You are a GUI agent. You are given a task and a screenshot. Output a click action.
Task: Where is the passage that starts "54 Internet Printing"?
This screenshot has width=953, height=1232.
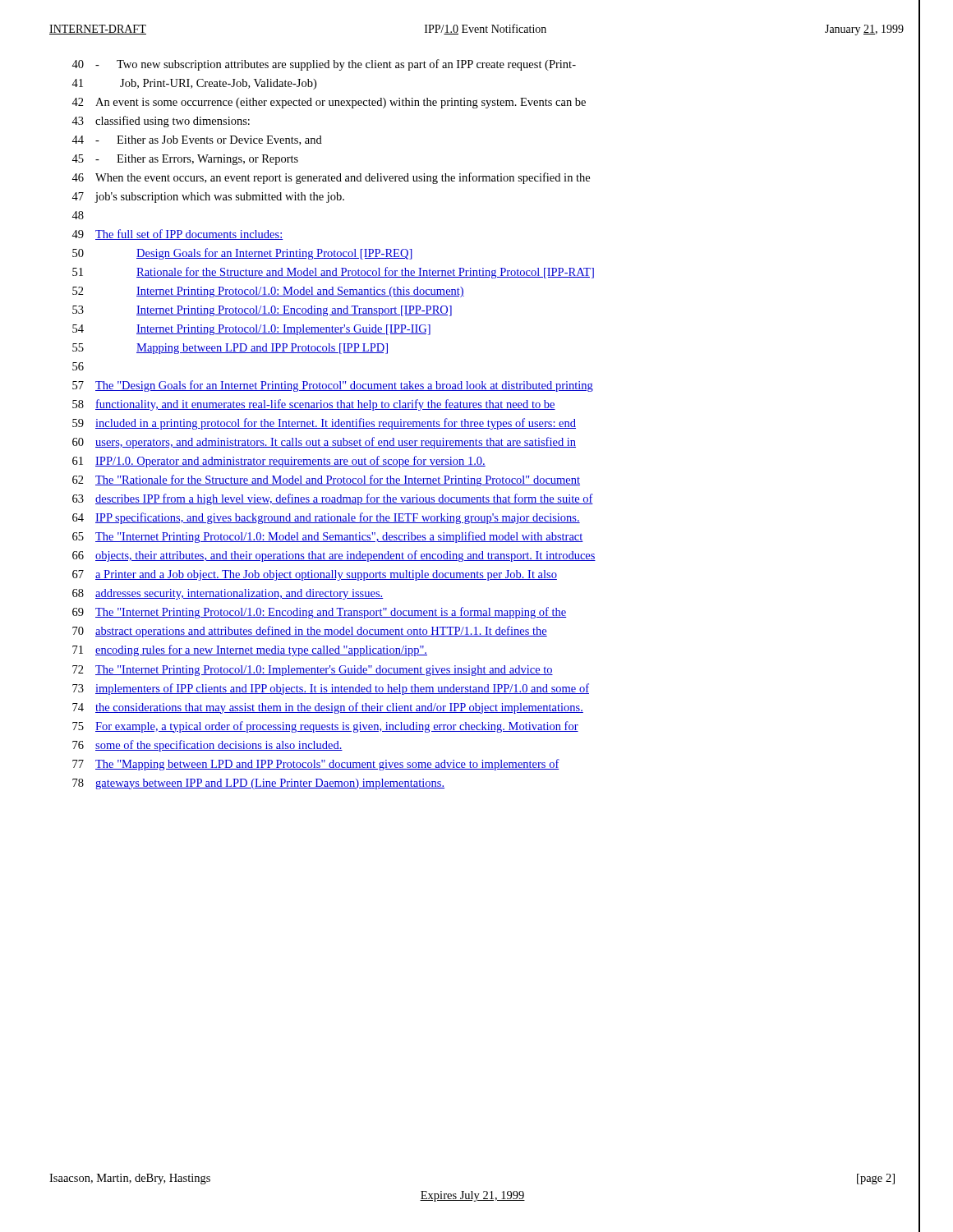[251, 330]
